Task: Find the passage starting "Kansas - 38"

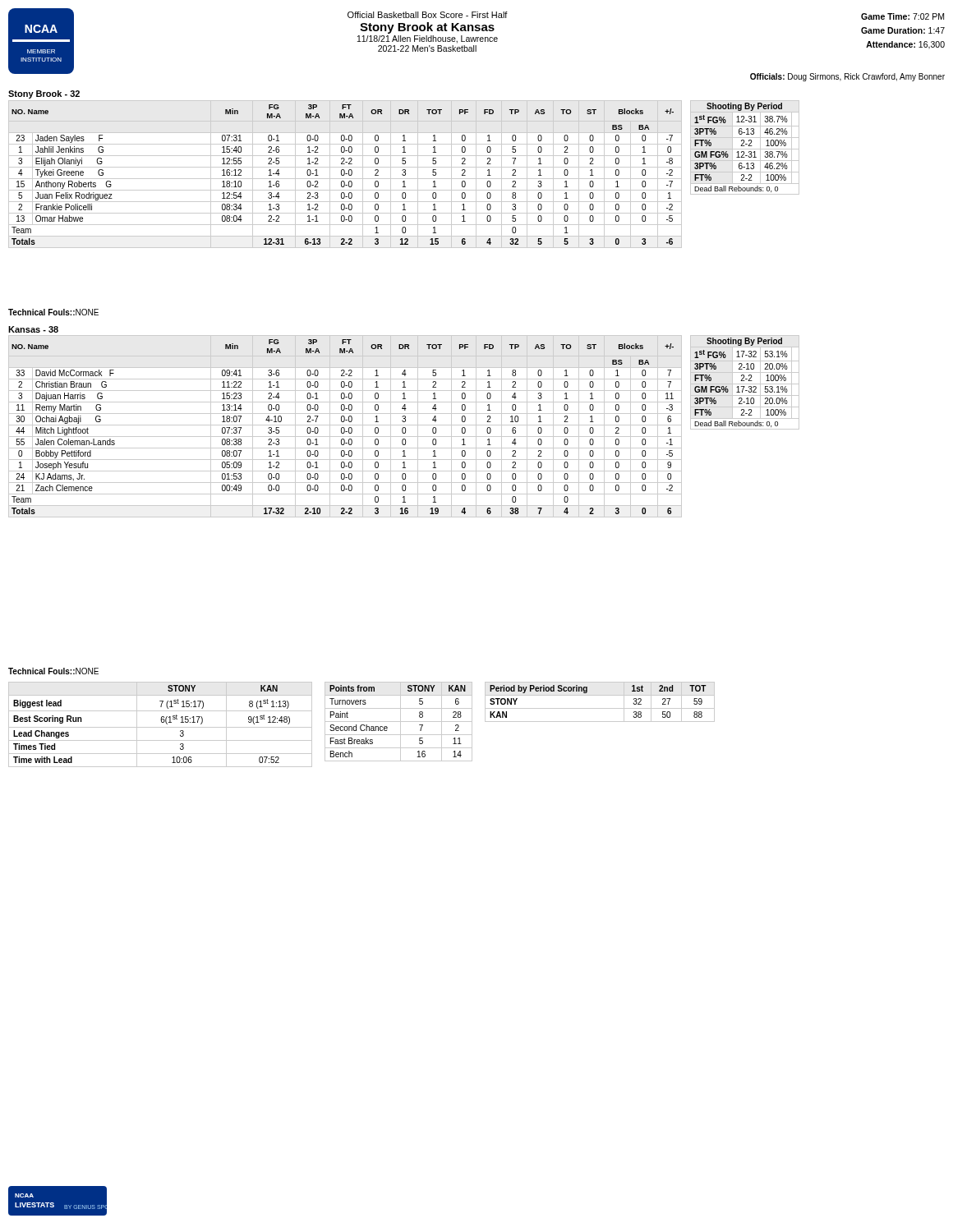Action: (x=33, y=329)
